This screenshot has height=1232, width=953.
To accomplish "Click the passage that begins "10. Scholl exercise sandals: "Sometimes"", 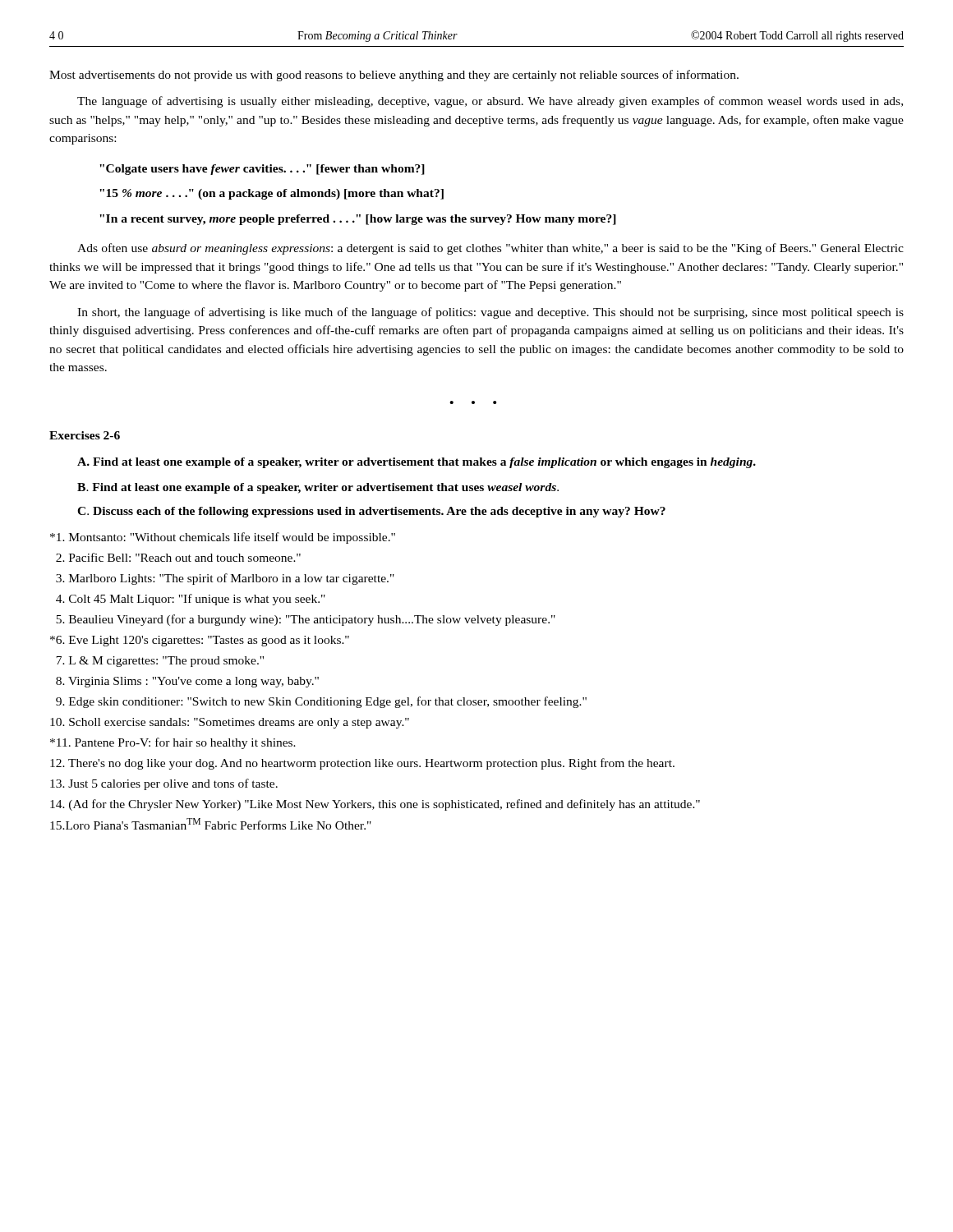I will click(x=230, y=723).
